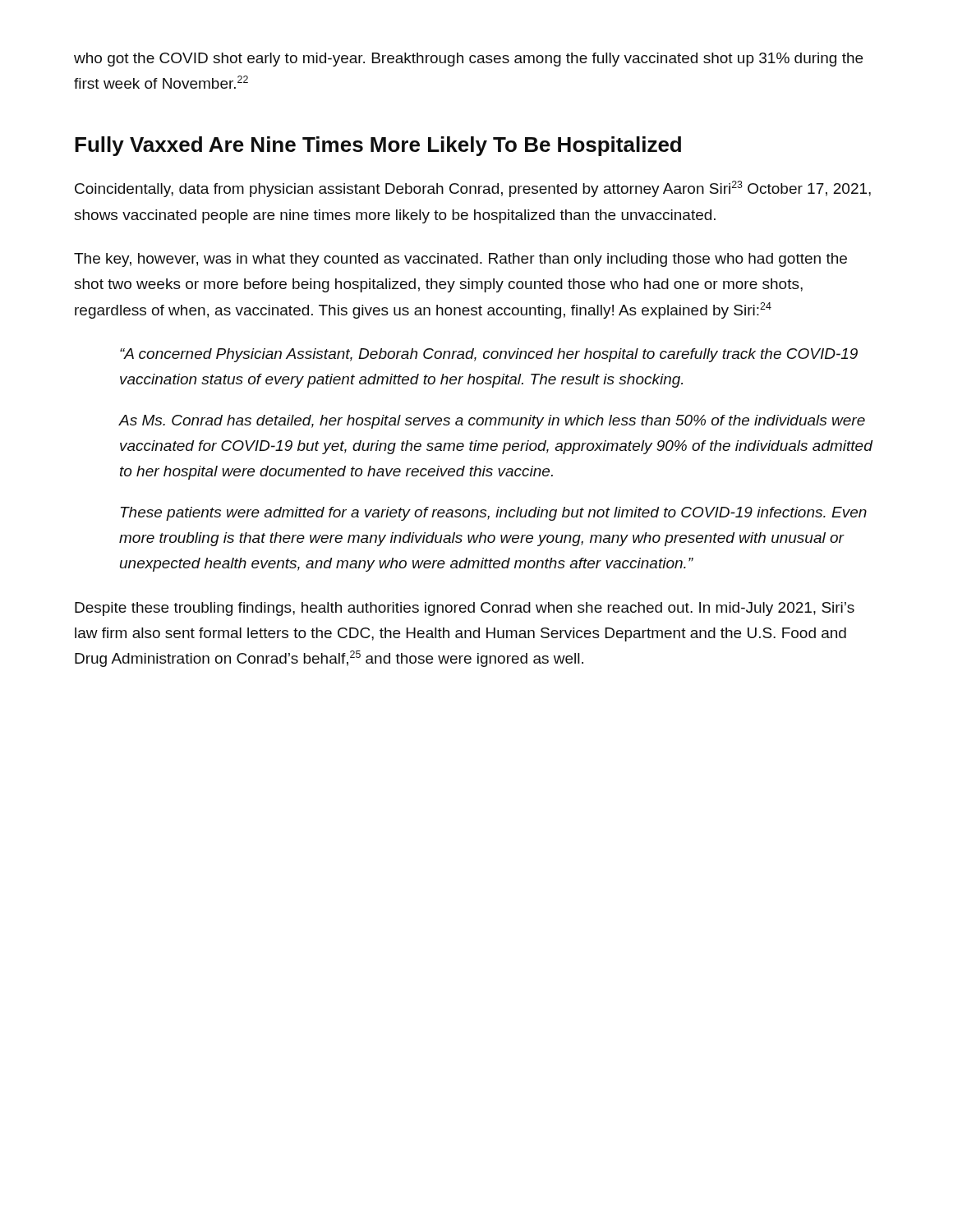This screenshot has height=1232, width=953.
Task: Locate the text block with the text "As Ms. Conrad has detailed, her hospital serves"
Action: point(499,446)
